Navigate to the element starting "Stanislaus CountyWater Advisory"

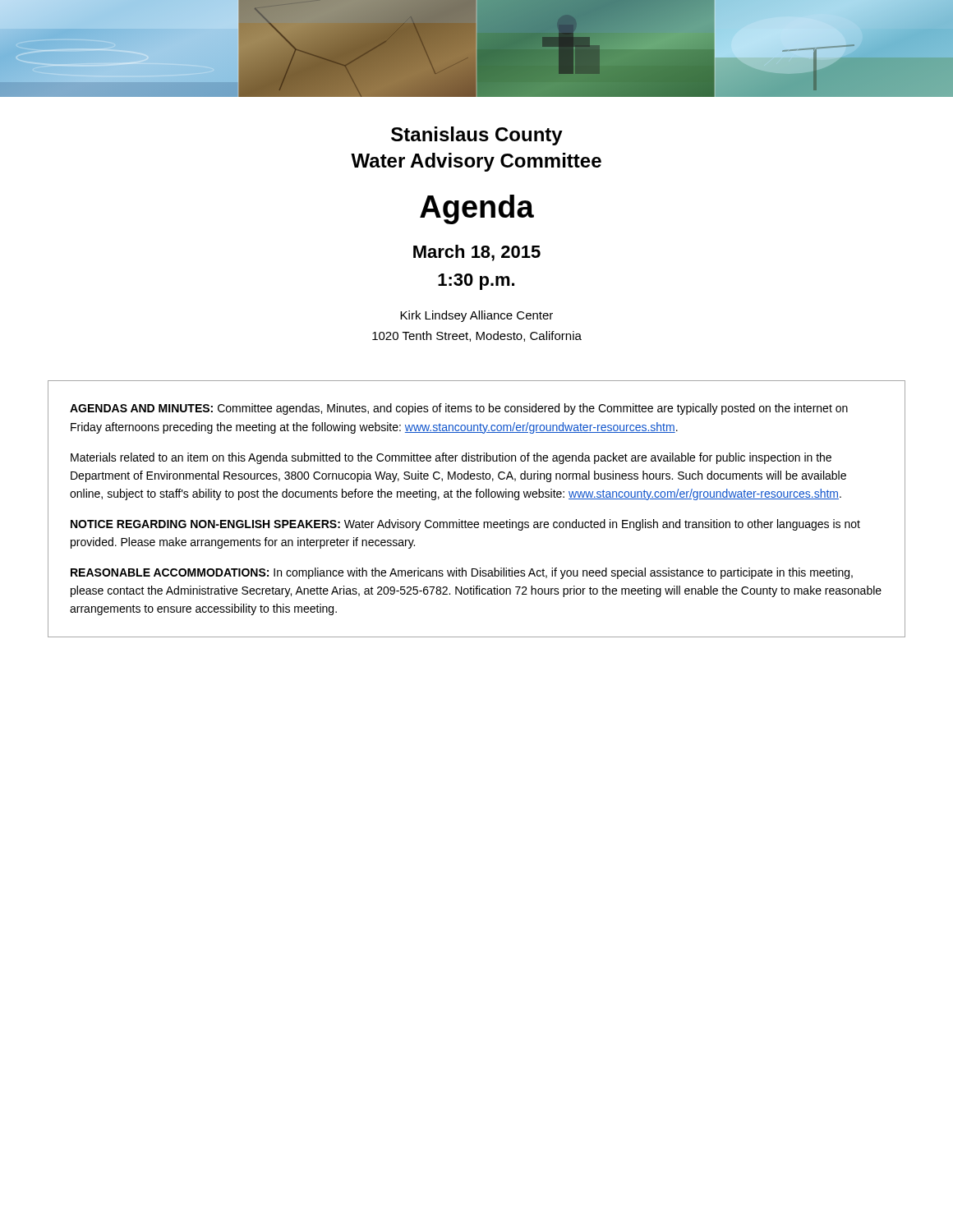[x=476, y=148]
